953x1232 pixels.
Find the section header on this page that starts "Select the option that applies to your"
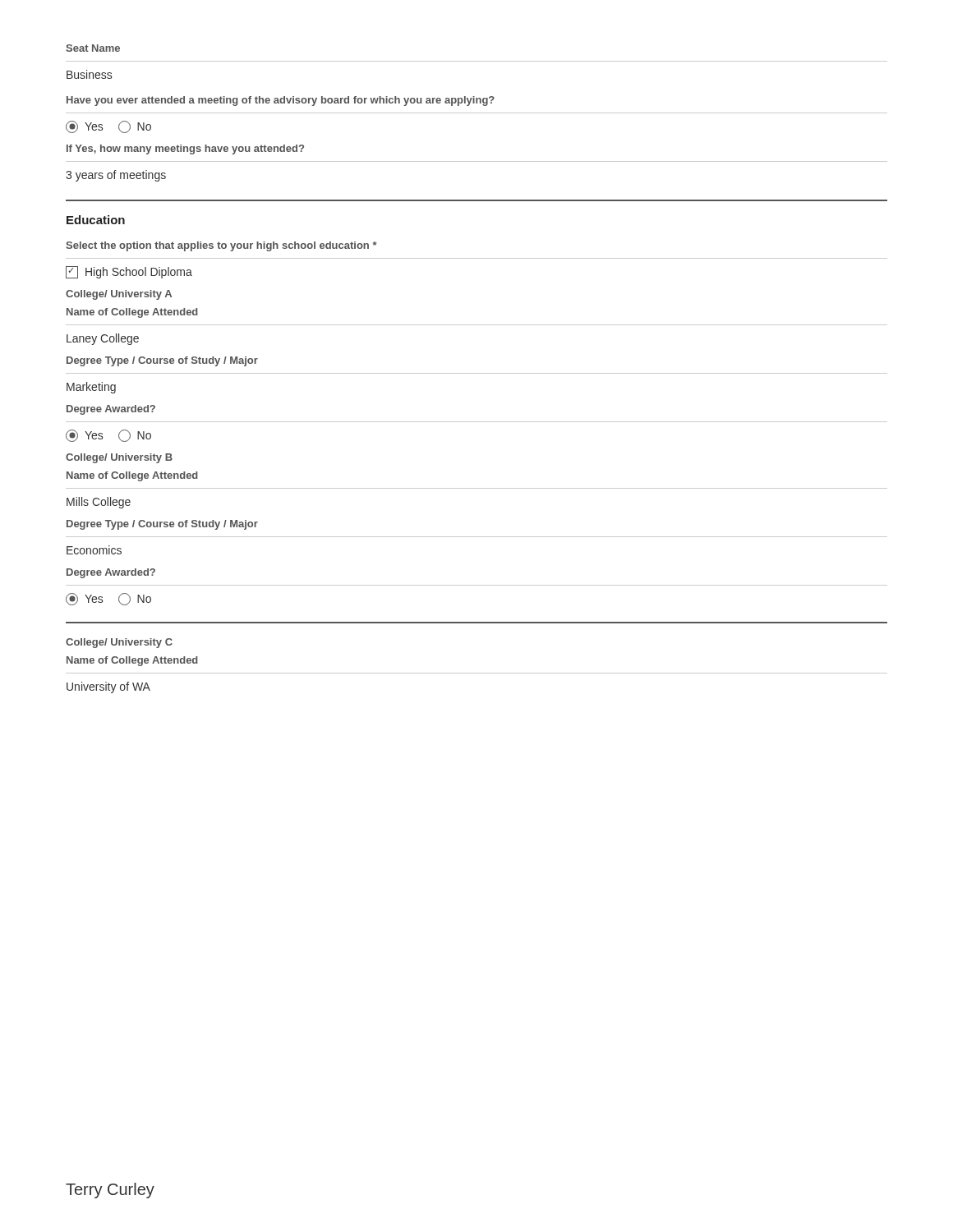[221, 245]
